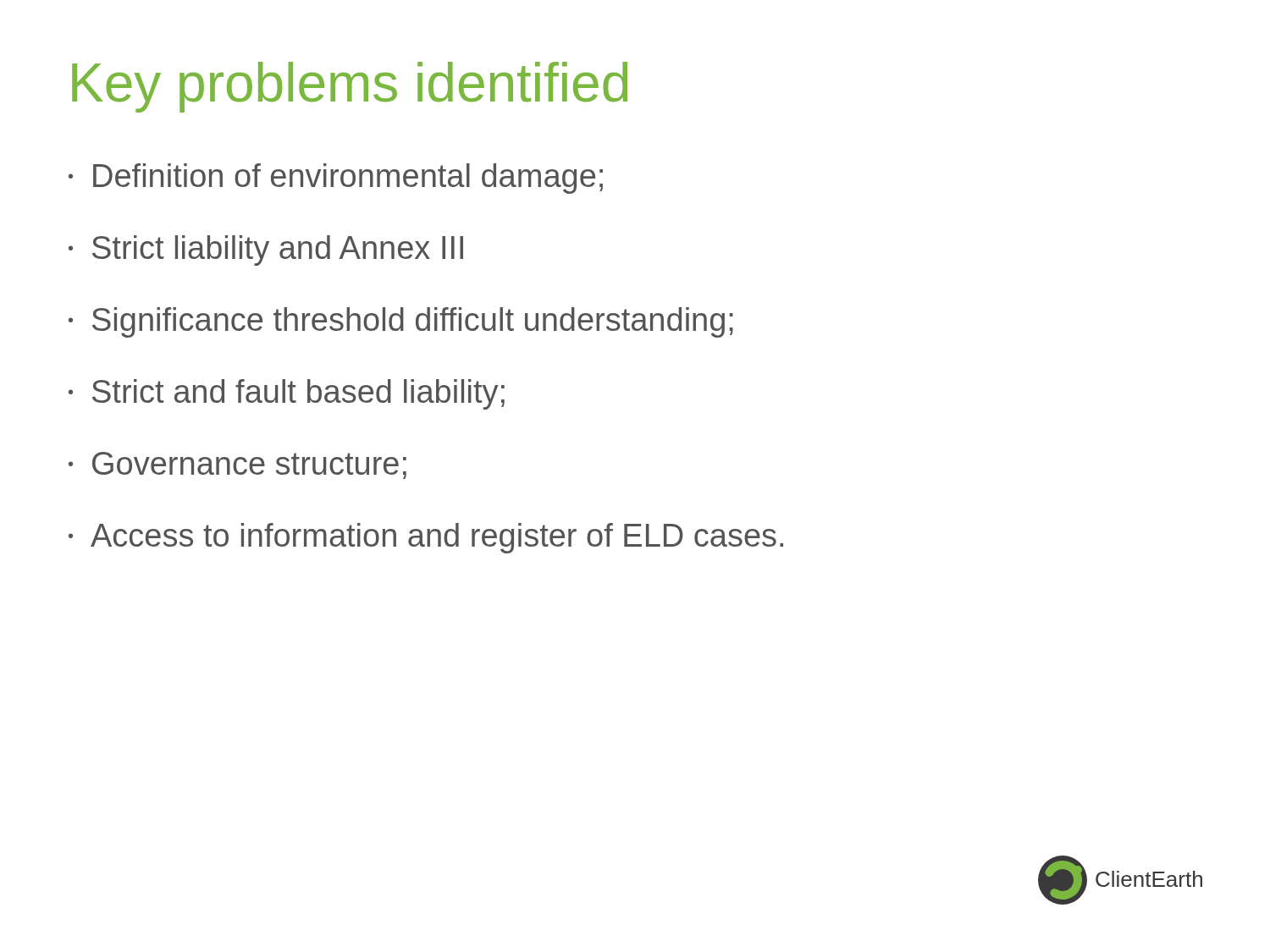Viewport: 1270px width, 952px height.
Task: Find the title that says "Key problems identified"
Action: [x=349, y=83]
